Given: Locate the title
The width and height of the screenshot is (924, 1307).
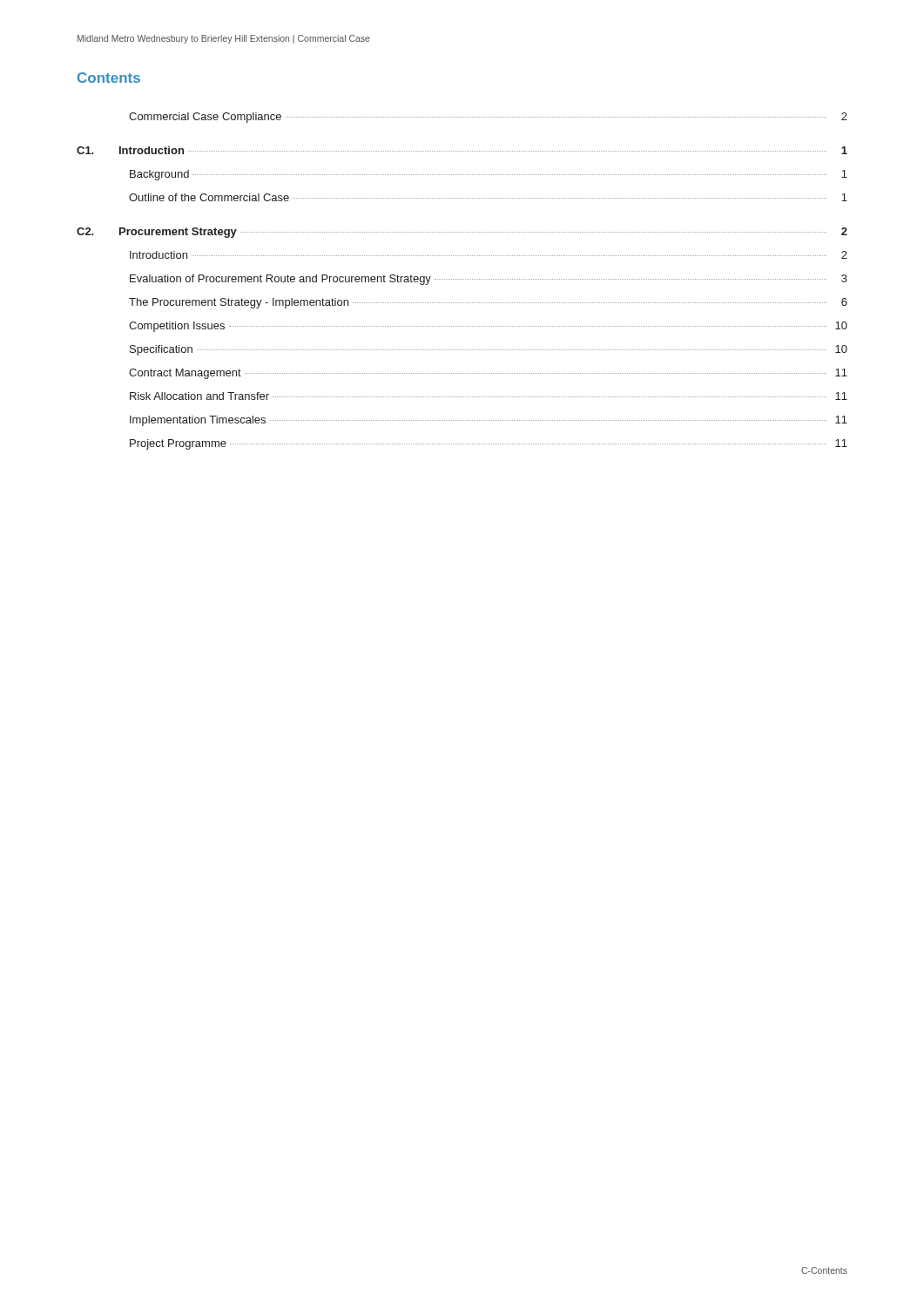Looking at the screenshot, I should tap(109, 78).
